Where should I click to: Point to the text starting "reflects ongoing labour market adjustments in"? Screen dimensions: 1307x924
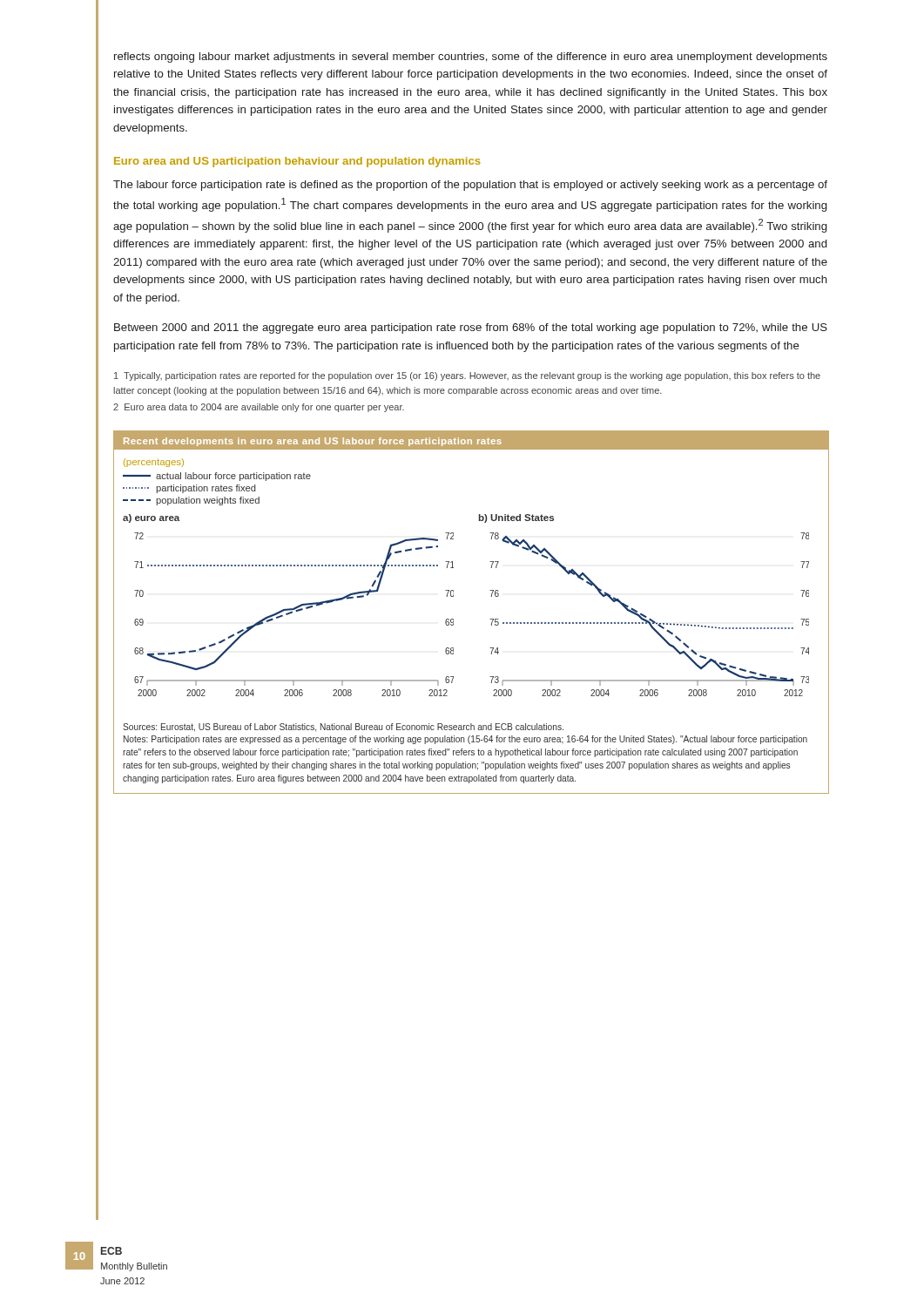[x=470, y=92]
